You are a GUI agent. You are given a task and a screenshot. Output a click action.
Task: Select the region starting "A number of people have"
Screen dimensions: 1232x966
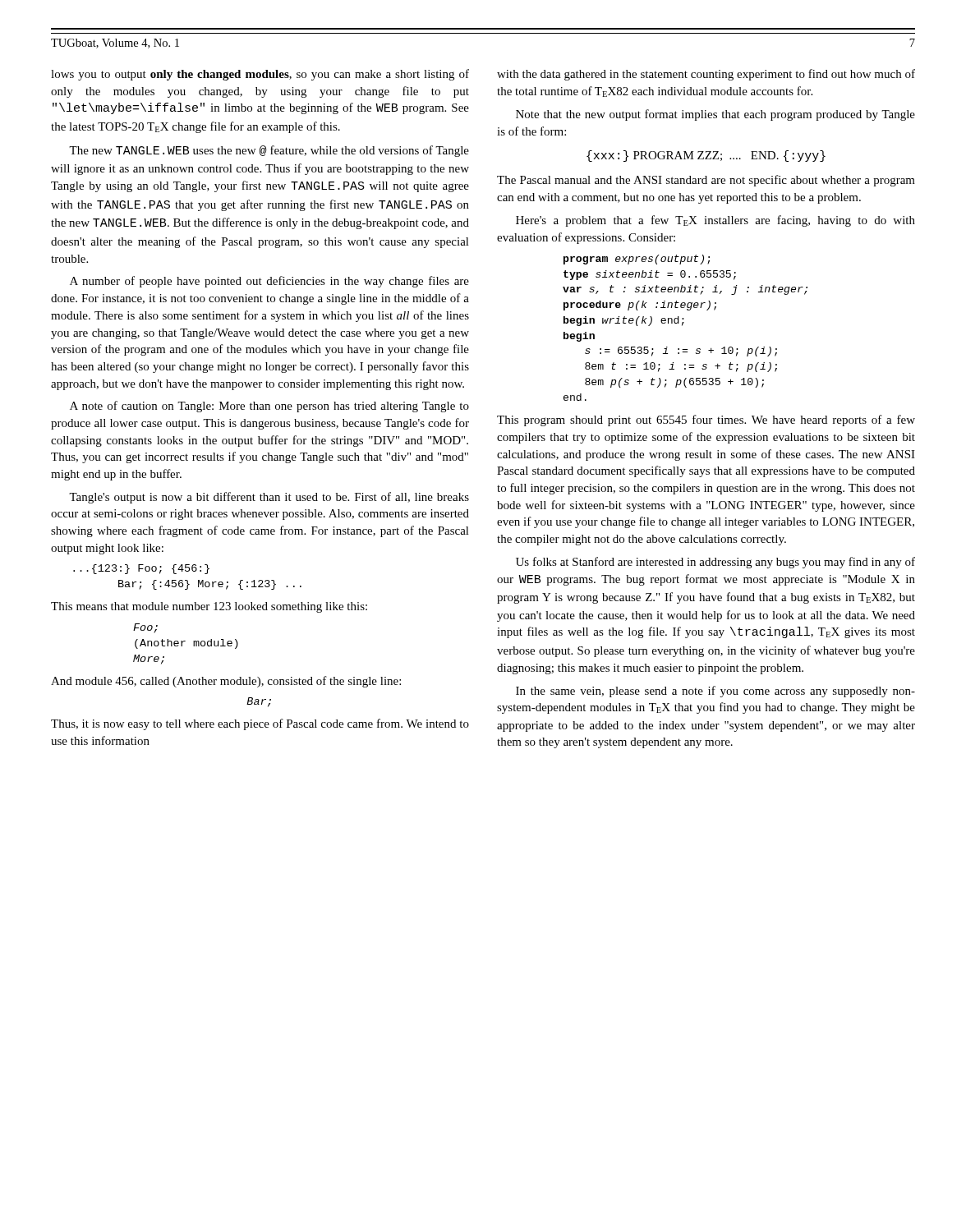[x=260, y=333]
